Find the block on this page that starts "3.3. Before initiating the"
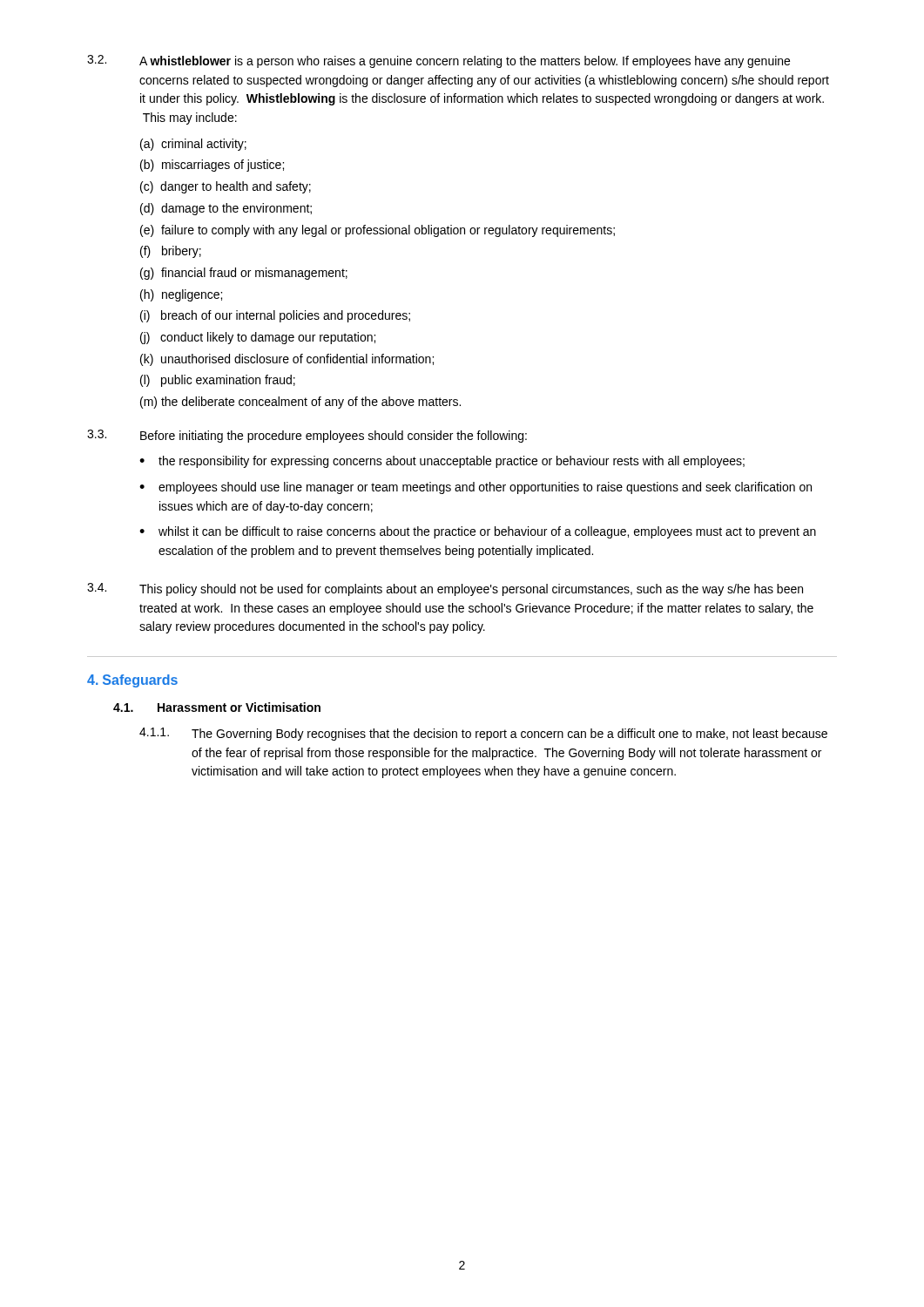 coord(462,497)
